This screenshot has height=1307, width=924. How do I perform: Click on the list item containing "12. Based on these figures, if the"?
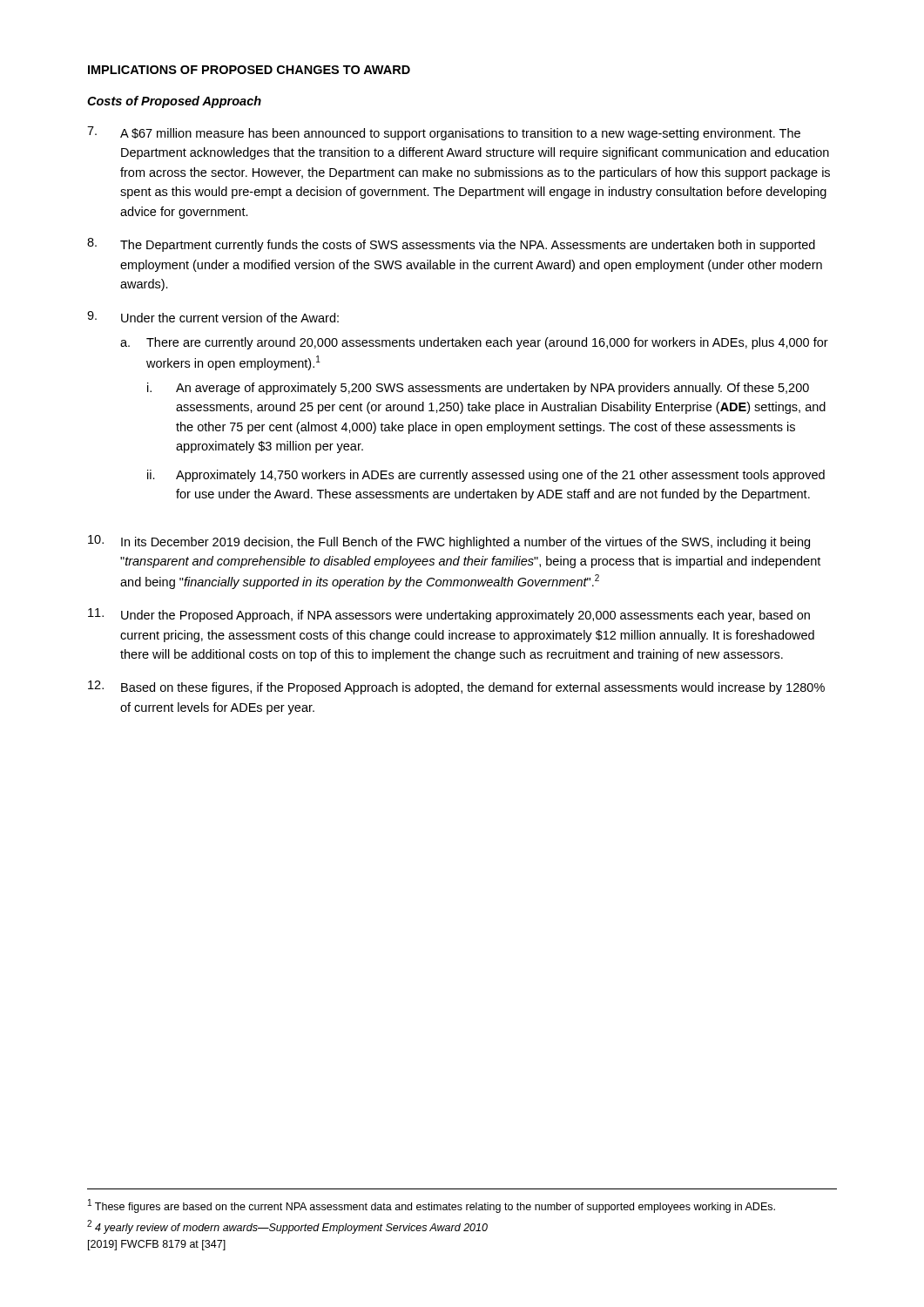click(x=462, y=698)
